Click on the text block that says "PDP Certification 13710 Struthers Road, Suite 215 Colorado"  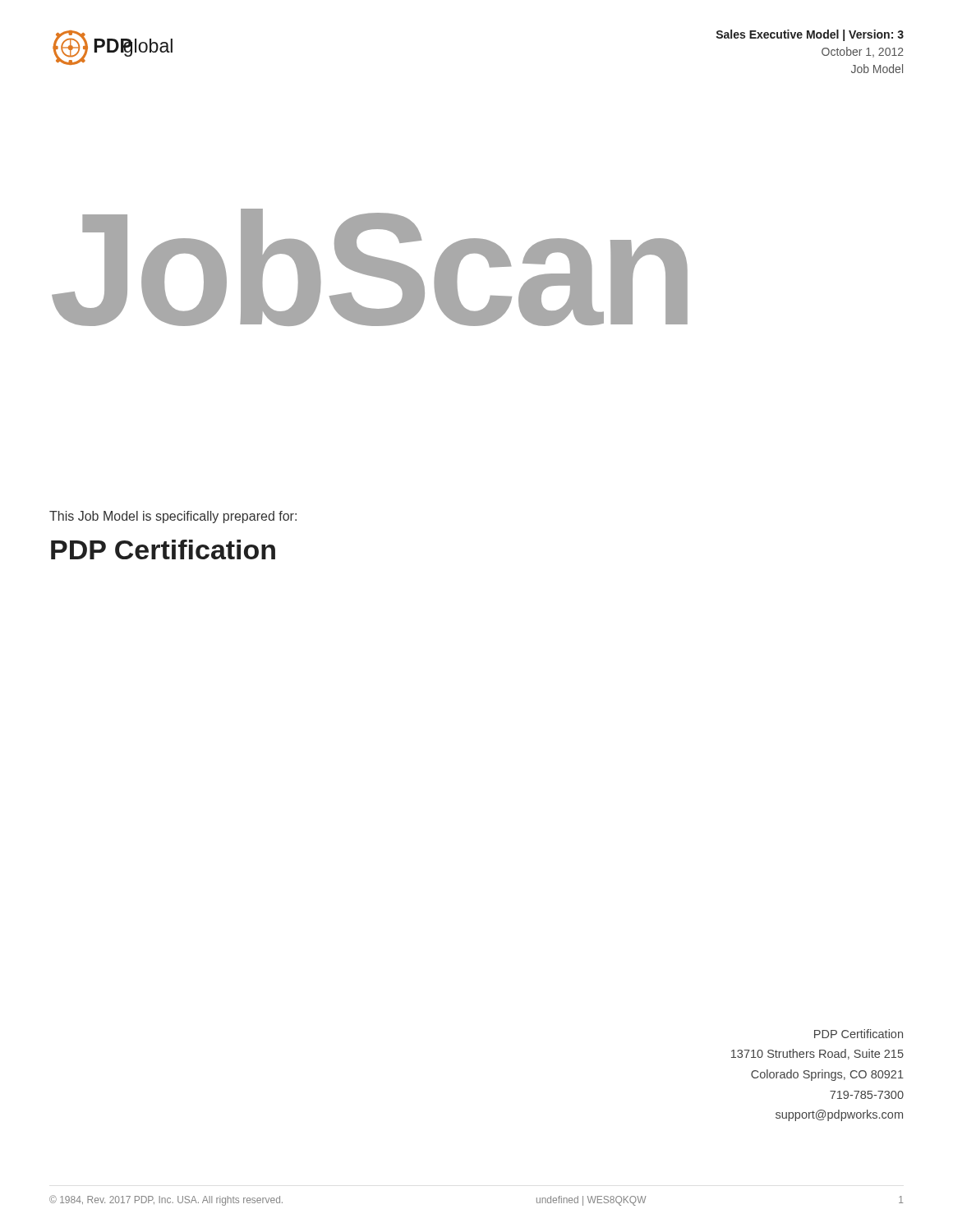tap(817, 1074)
